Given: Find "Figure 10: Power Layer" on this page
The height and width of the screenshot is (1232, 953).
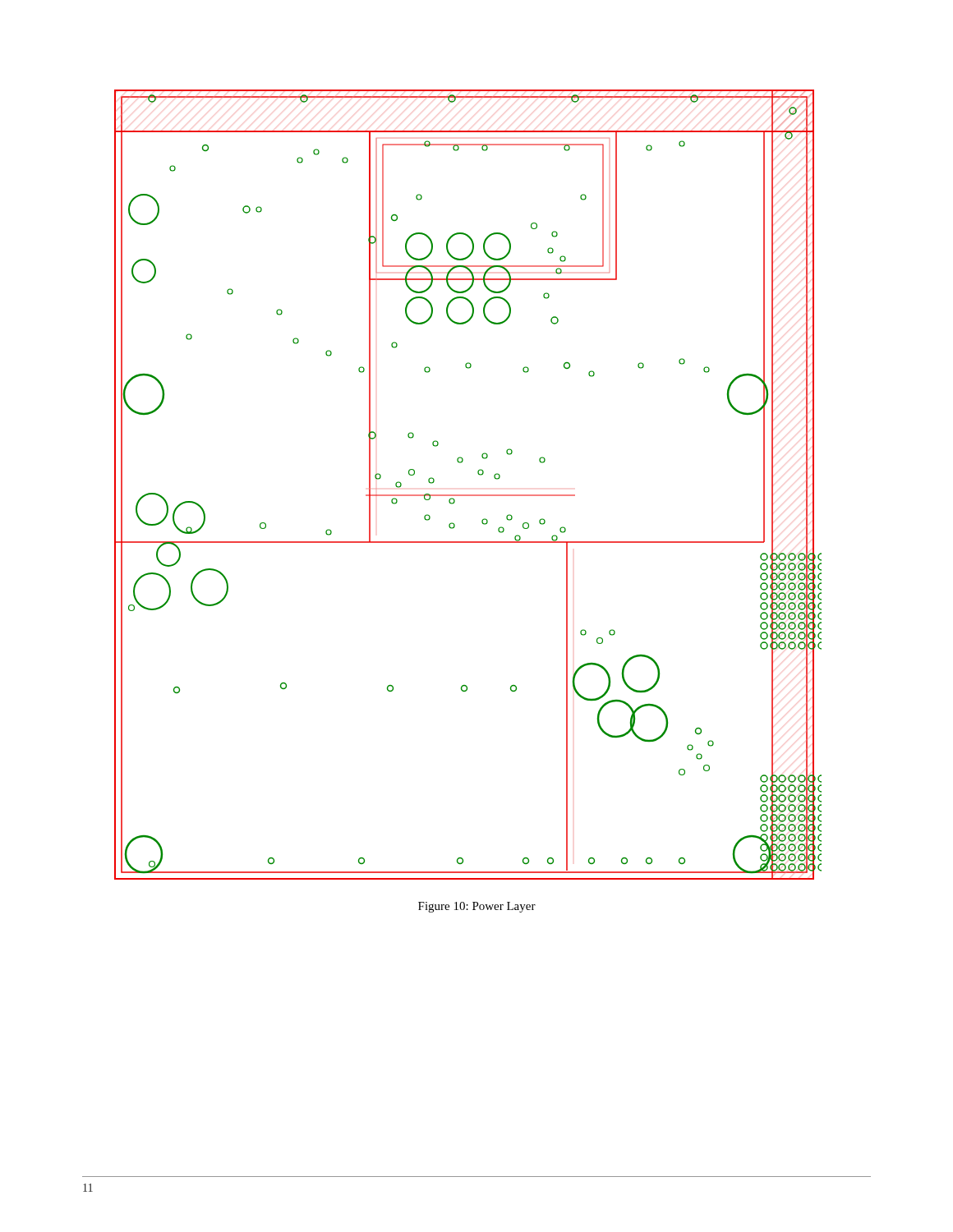Looking at the screenshot, I should (x=476, y=906).
